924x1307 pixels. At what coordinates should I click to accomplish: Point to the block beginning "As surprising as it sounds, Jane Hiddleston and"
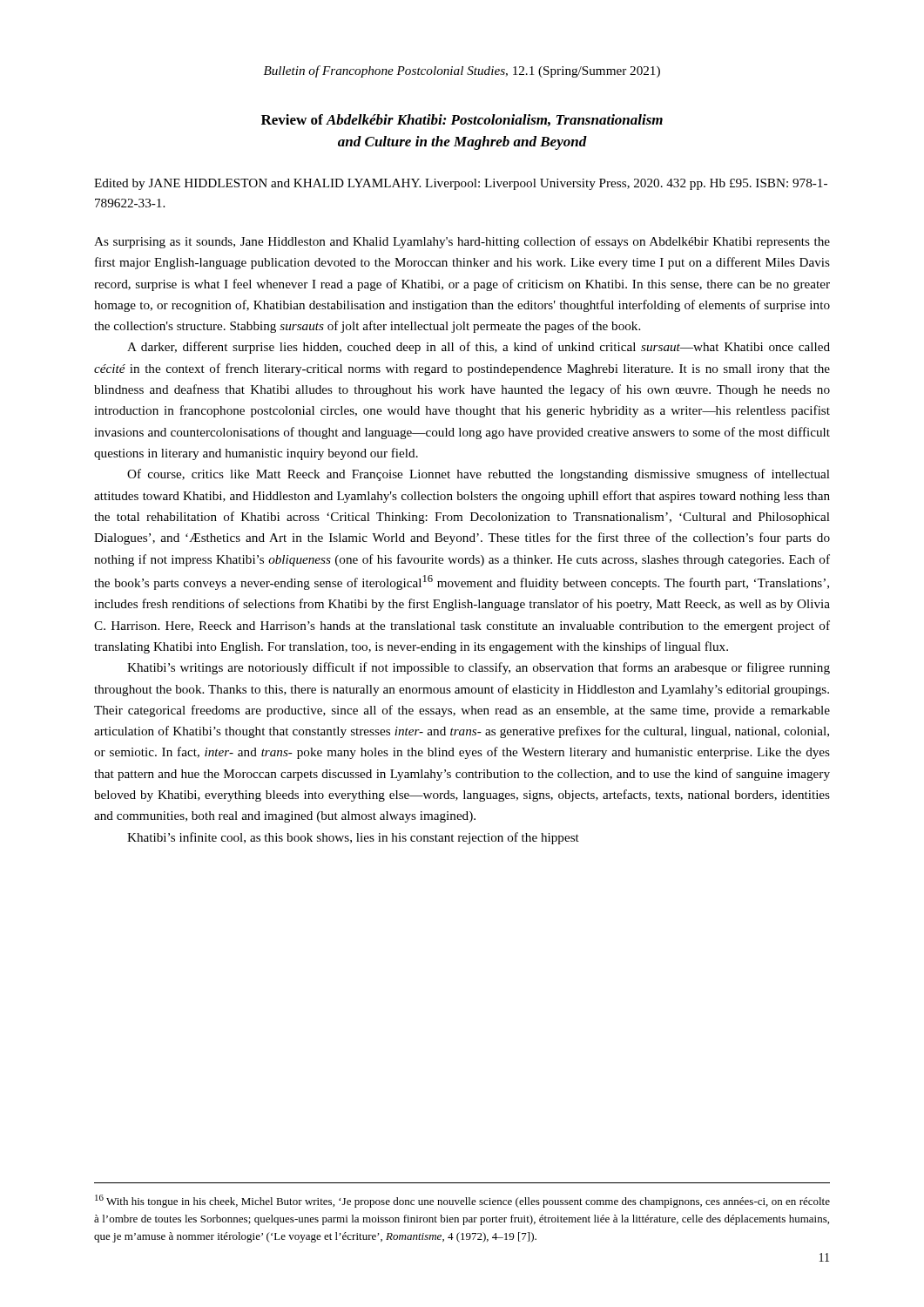pos(462,284)
